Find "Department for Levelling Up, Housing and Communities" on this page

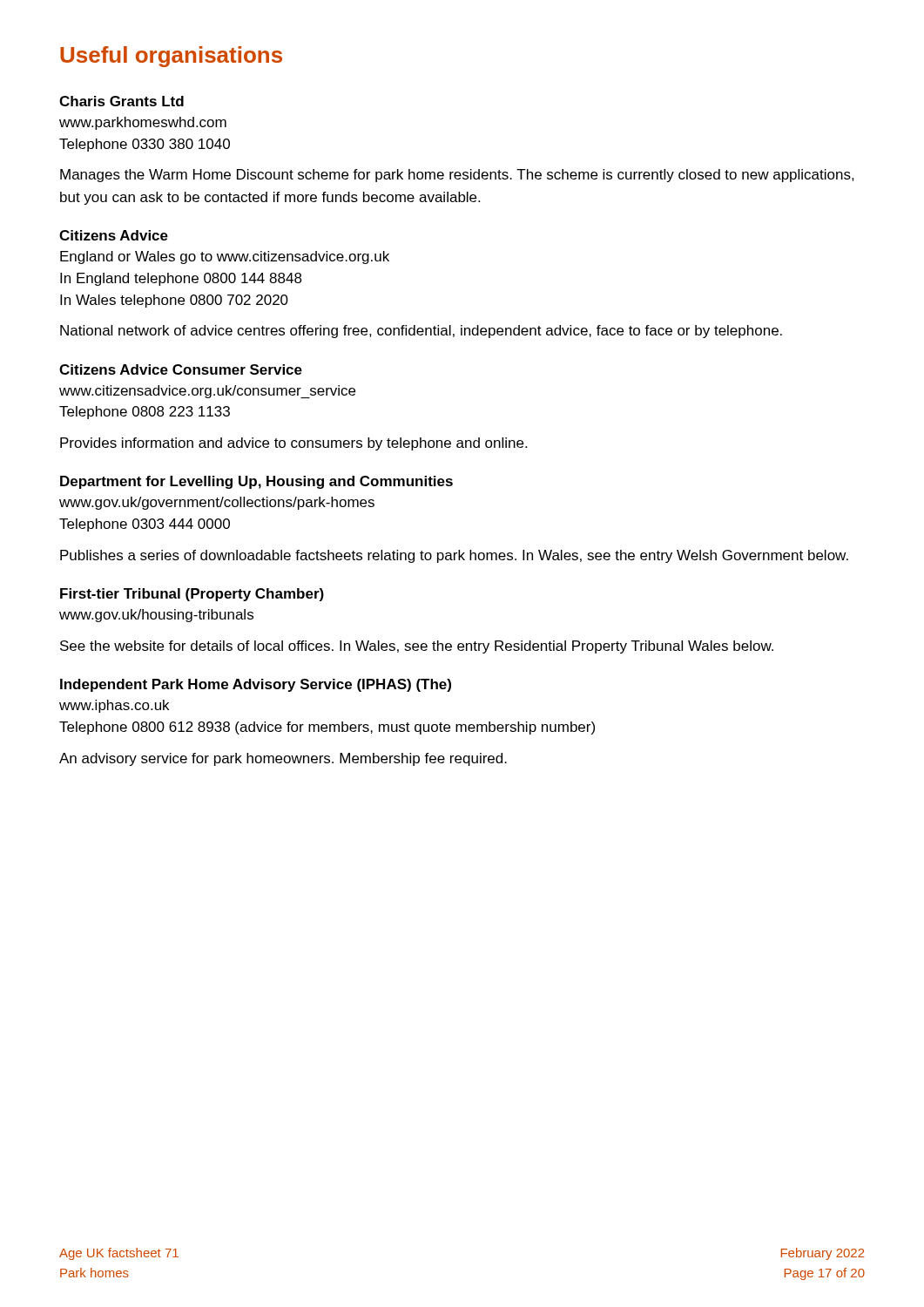[x=256, y=482]
